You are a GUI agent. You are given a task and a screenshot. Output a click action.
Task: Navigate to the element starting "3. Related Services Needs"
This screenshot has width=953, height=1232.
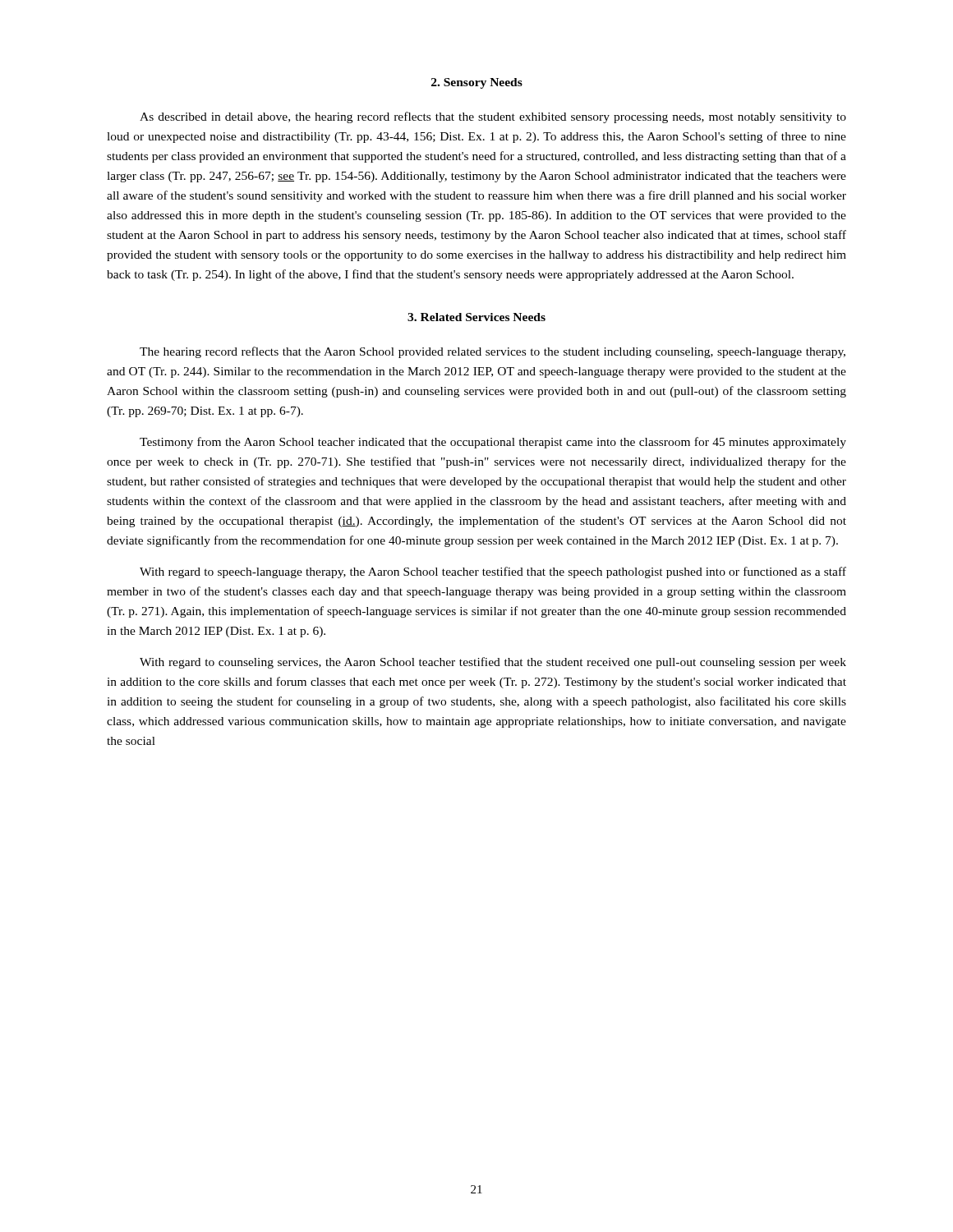(476, 317)
